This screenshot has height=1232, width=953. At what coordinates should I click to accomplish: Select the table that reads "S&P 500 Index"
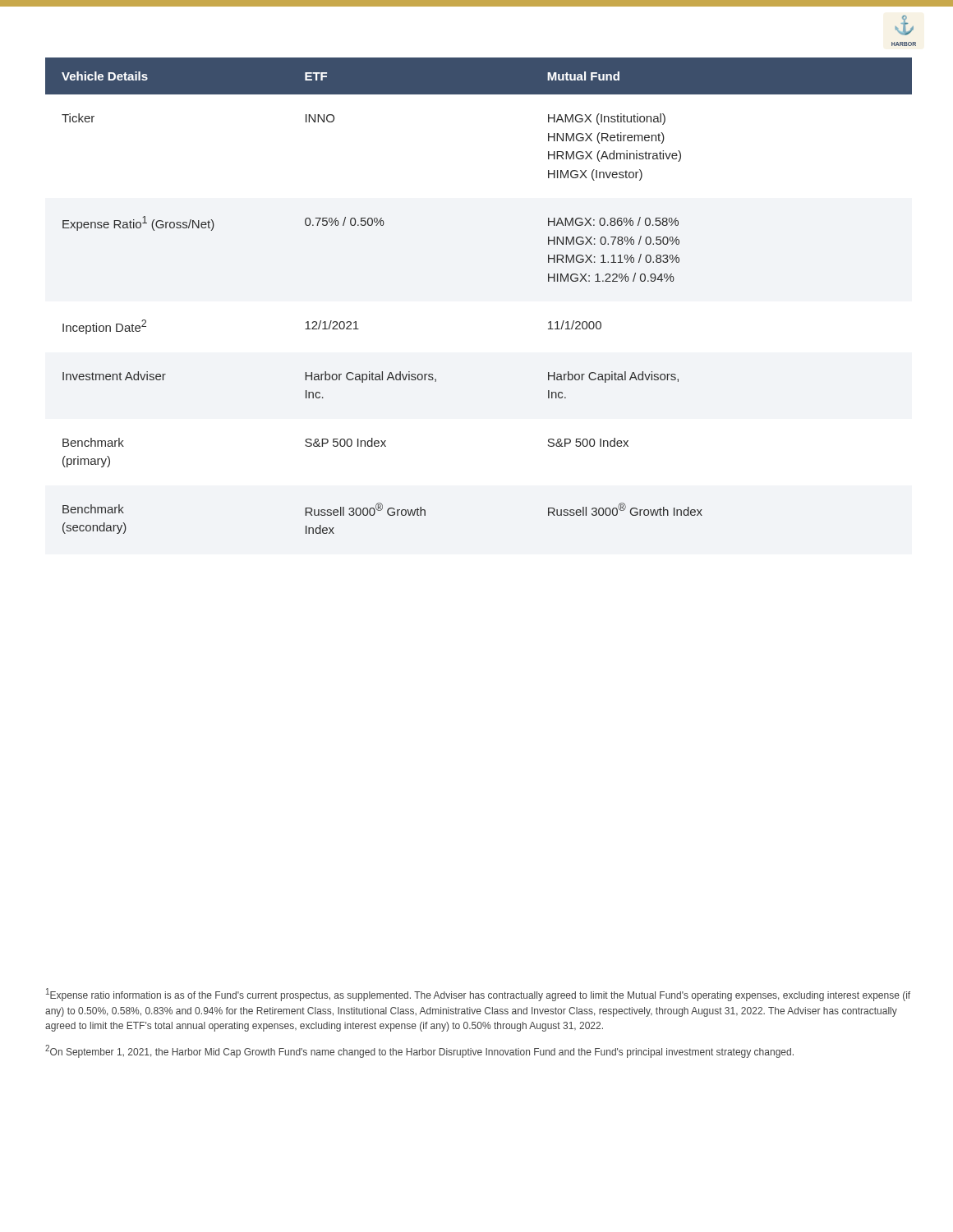[x=479, y=306]
